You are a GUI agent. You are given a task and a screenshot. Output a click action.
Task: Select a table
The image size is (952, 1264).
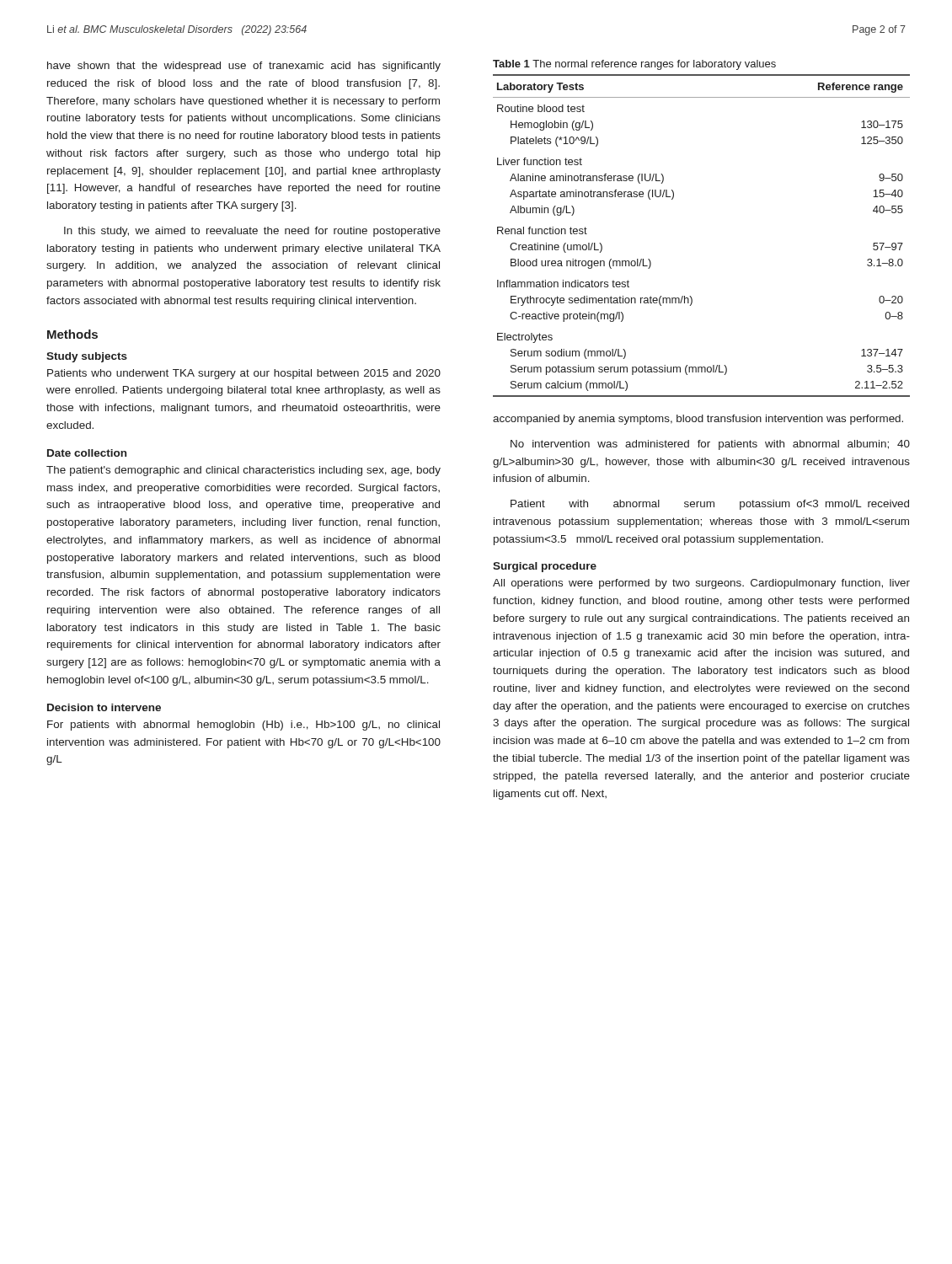pyautogui.click(x=701, y=236)
